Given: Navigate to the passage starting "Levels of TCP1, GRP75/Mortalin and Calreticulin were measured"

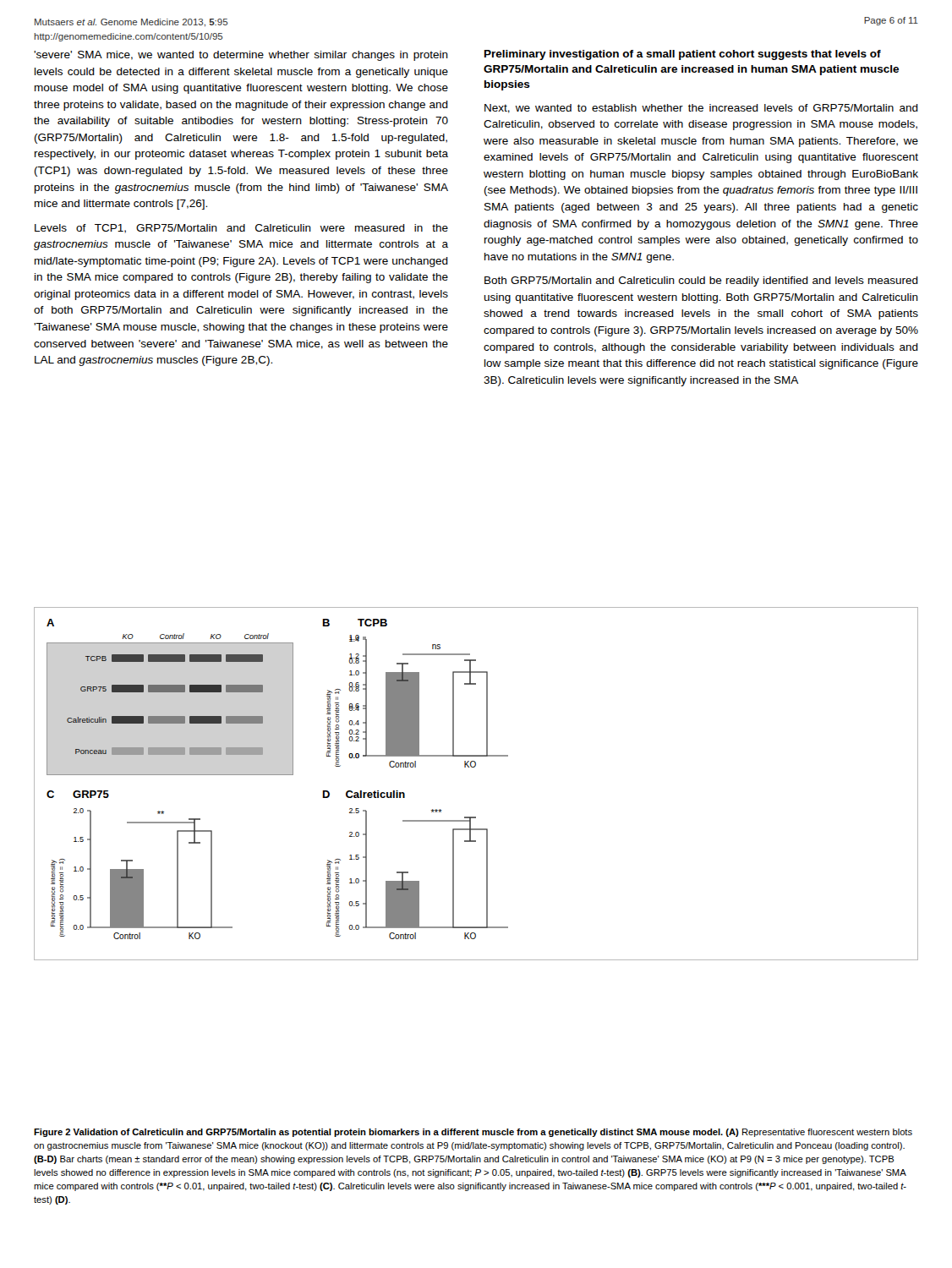Looking at the screenshot, I should point(241,294).
